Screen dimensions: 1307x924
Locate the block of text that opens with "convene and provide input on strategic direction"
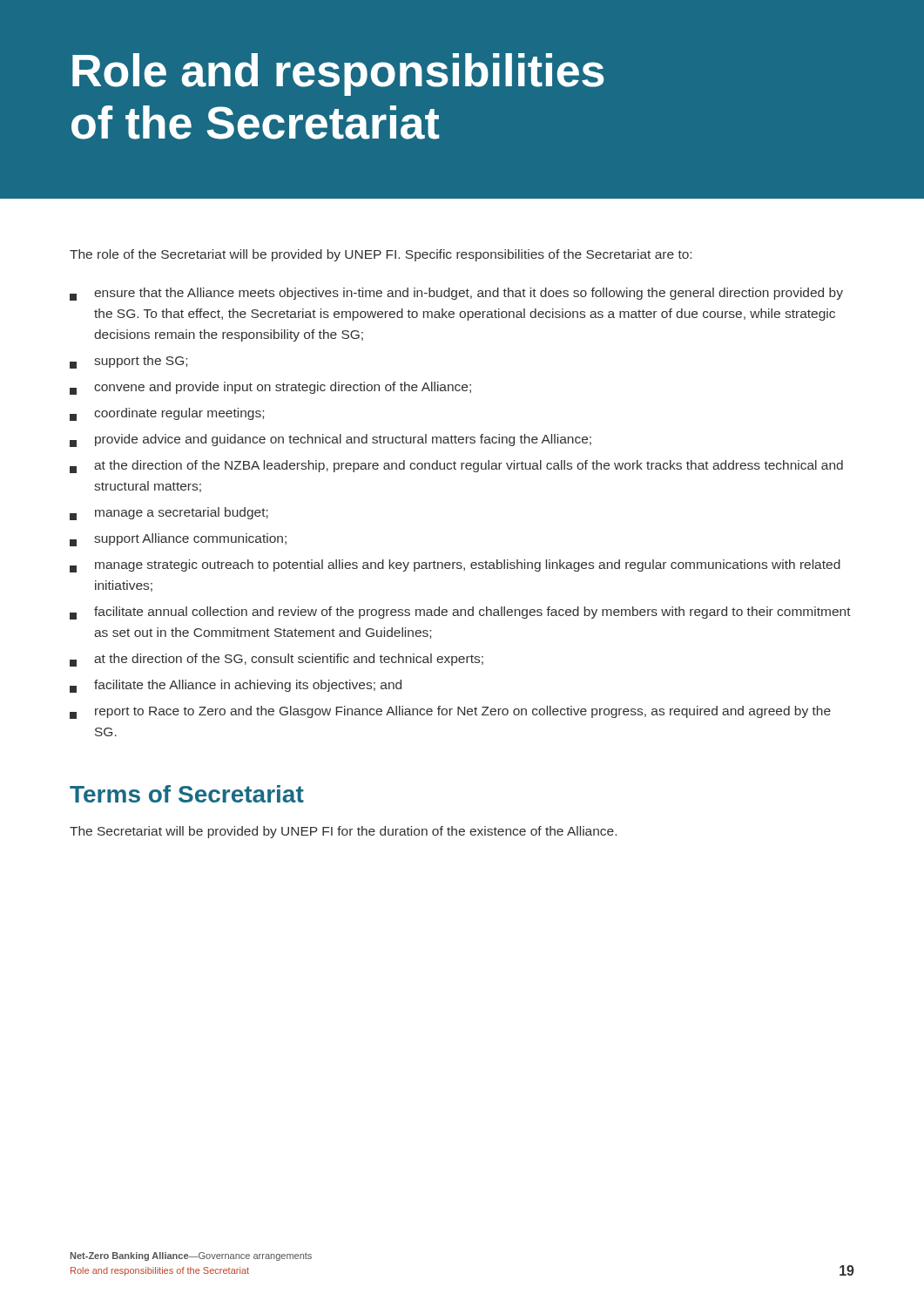462,387
